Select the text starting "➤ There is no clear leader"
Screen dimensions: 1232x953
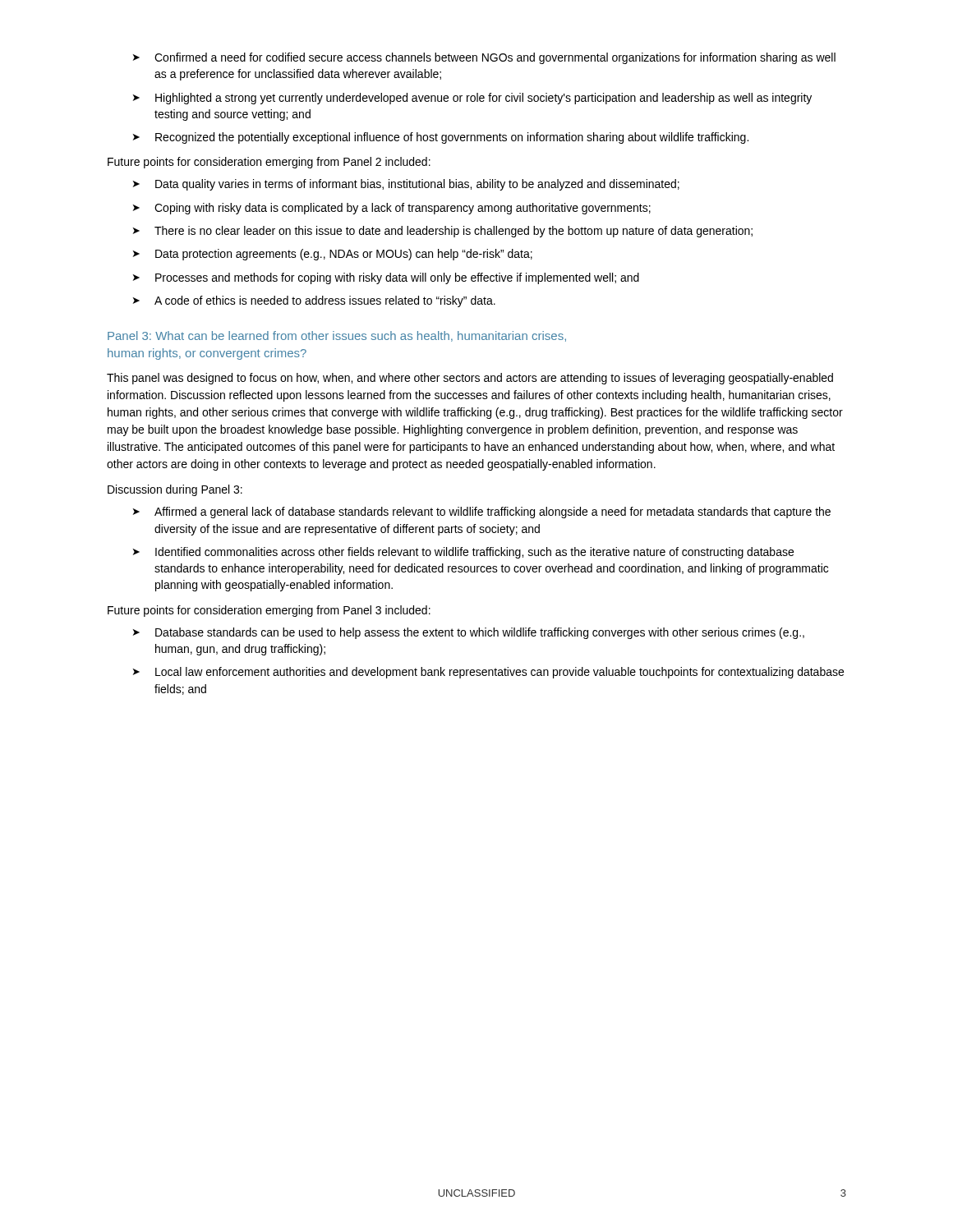(489, 231)
